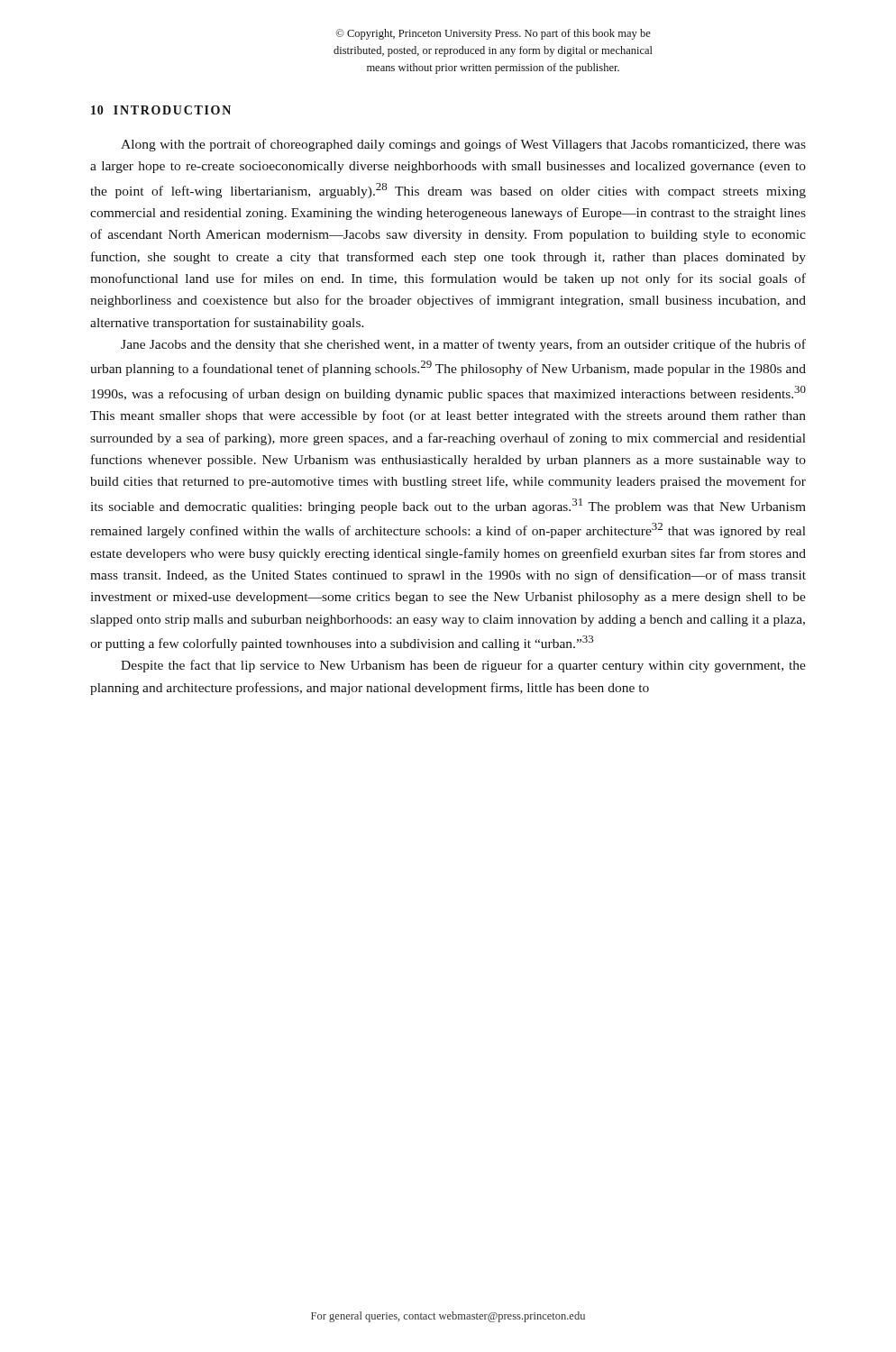Find "10 INTRODUCTION" on this page
This screenshot has width=896, height=1352.
coord(161,110)
